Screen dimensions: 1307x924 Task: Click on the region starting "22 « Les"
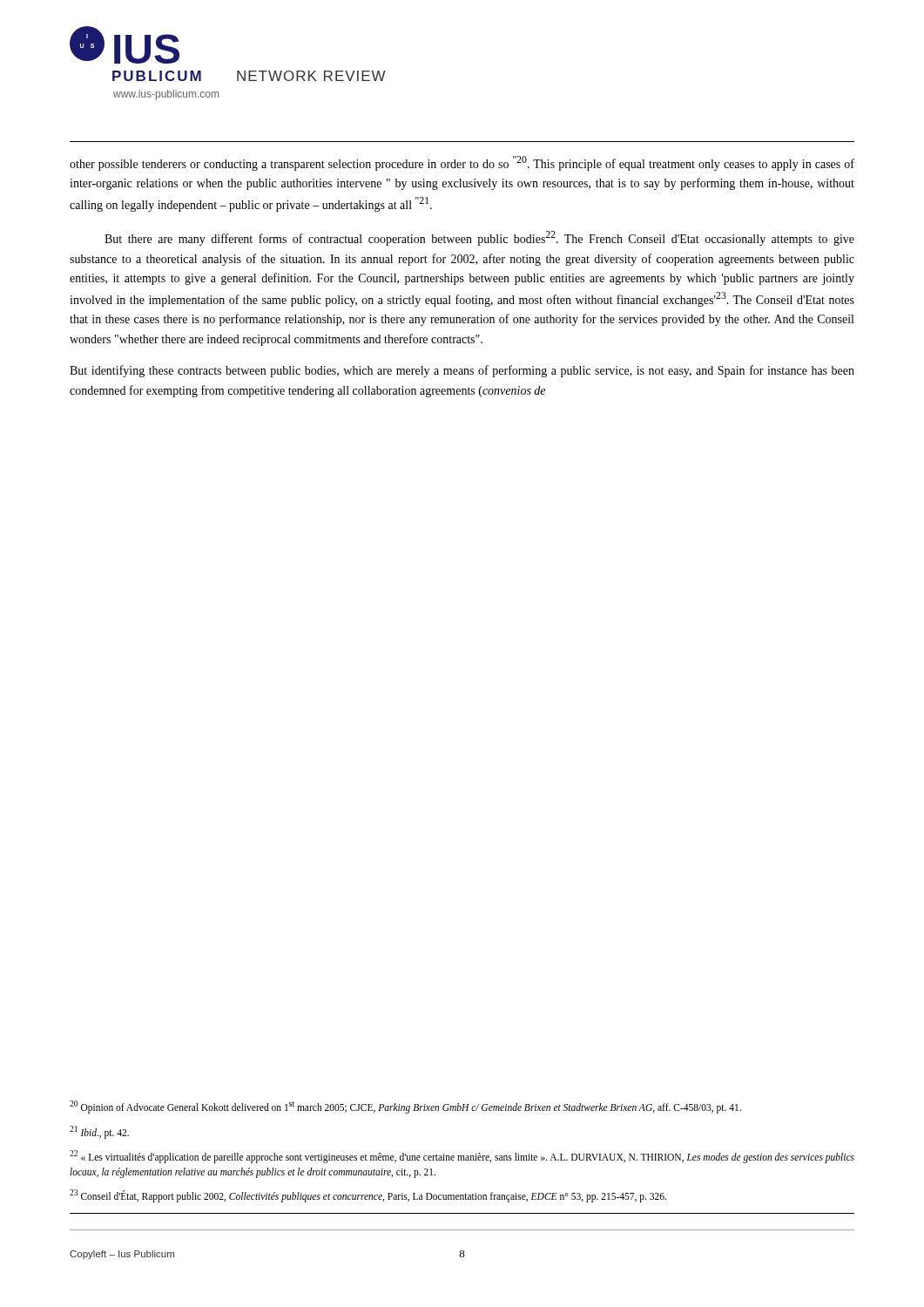[462, 1162]
